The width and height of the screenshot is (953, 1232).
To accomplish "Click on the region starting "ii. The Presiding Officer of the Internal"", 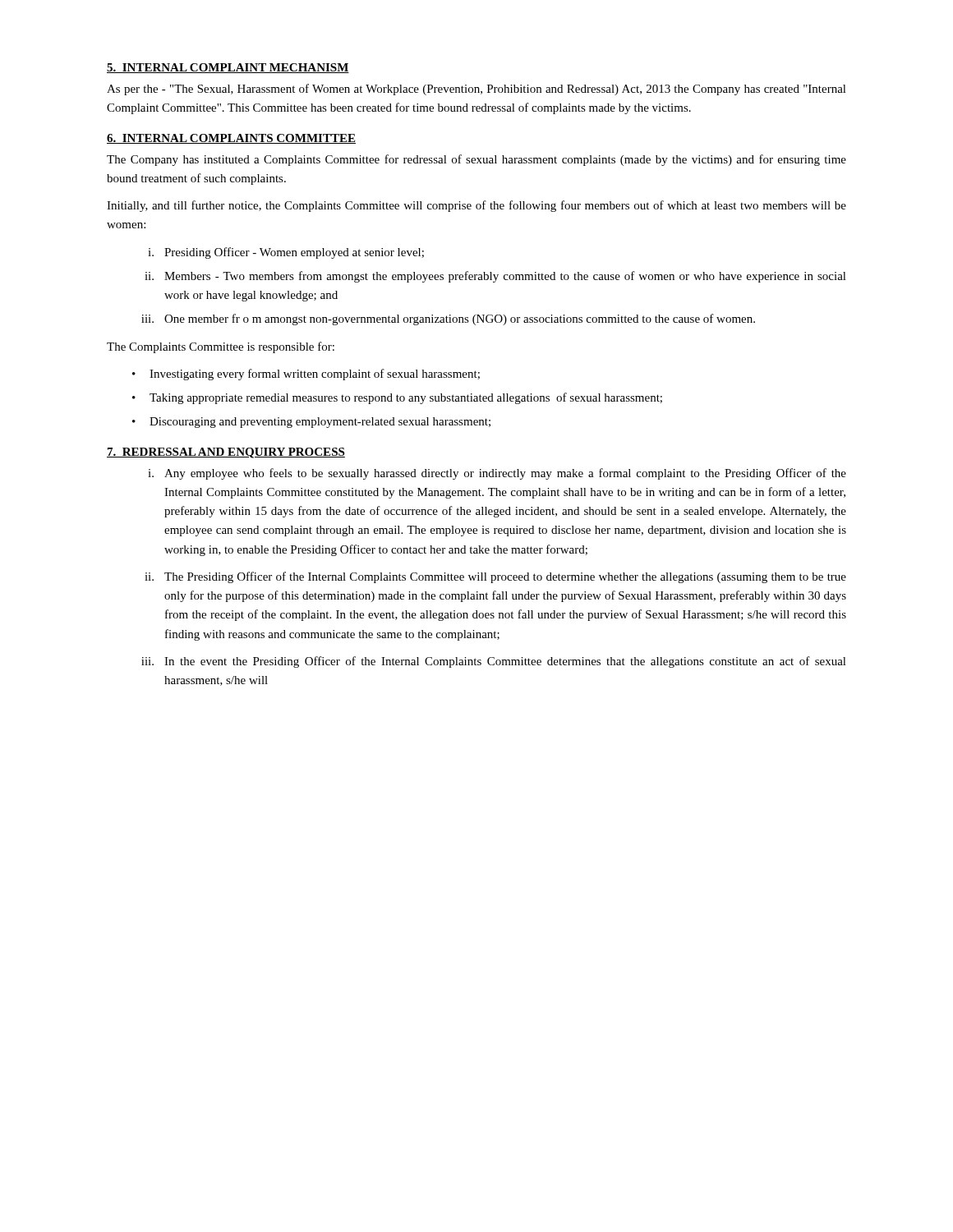I will pos(485,606).
